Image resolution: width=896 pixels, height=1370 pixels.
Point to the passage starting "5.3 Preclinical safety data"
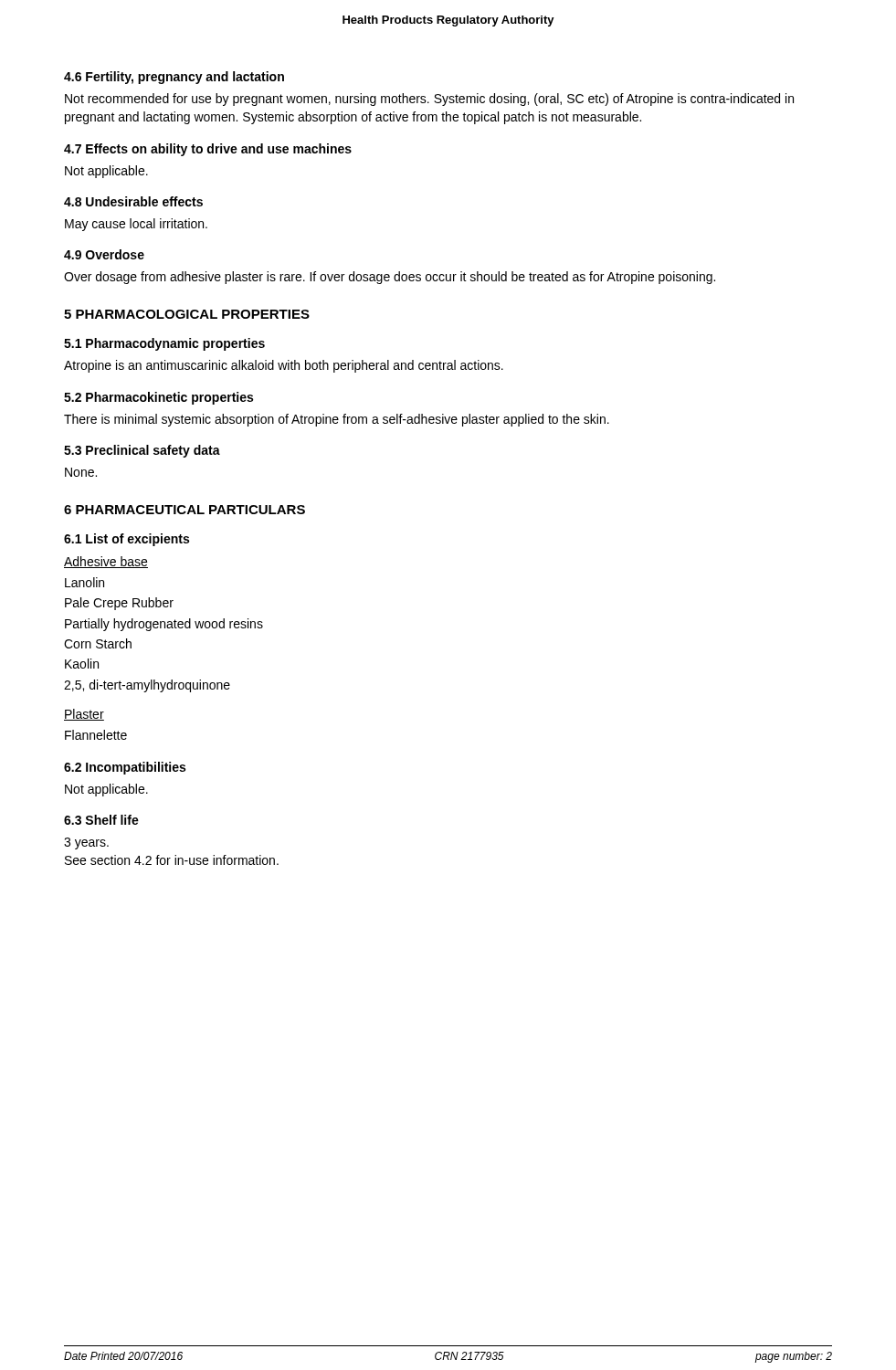click(x=142, y=451)
